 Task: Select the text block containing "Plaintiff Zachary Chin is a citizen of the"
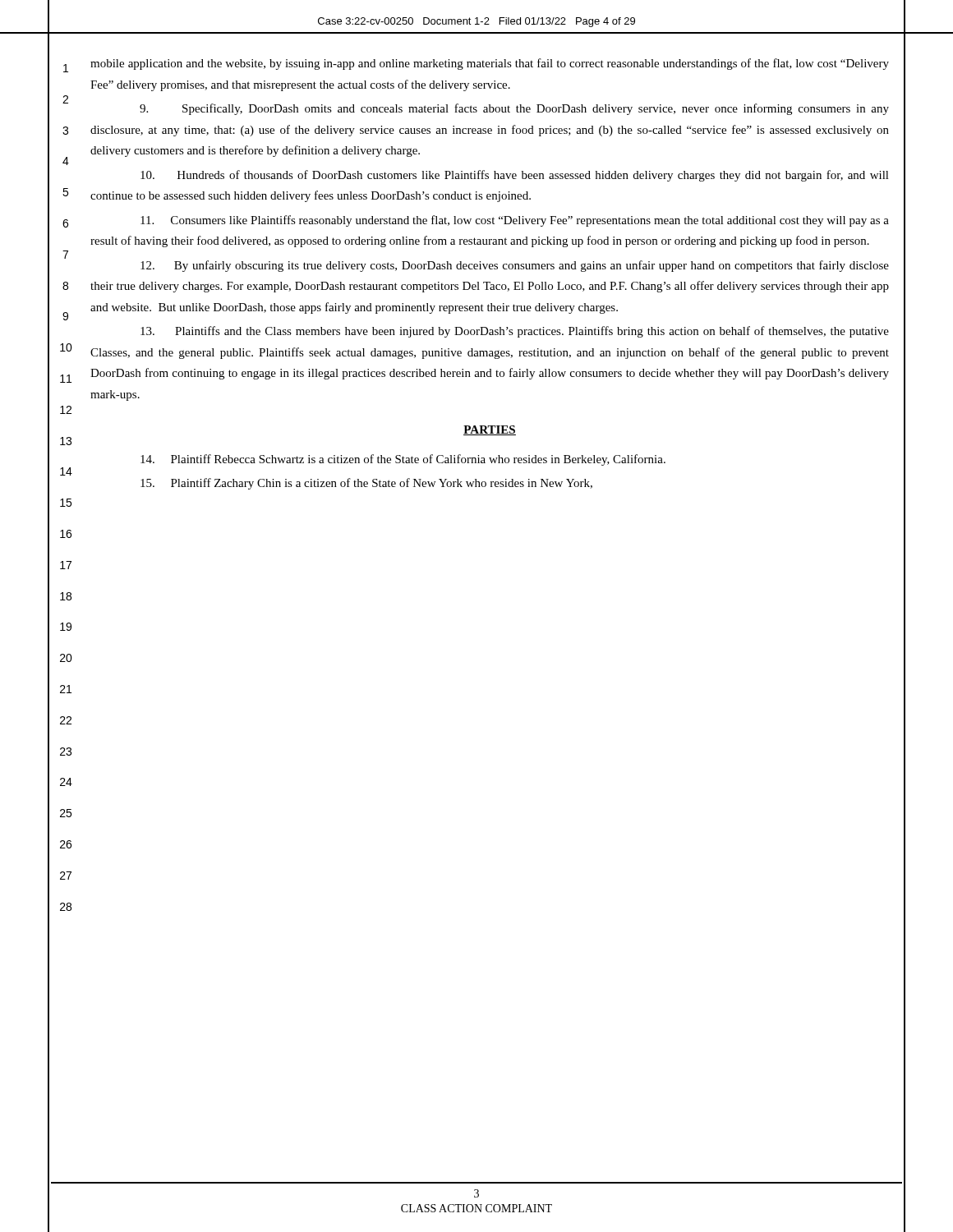pos(366,483)
